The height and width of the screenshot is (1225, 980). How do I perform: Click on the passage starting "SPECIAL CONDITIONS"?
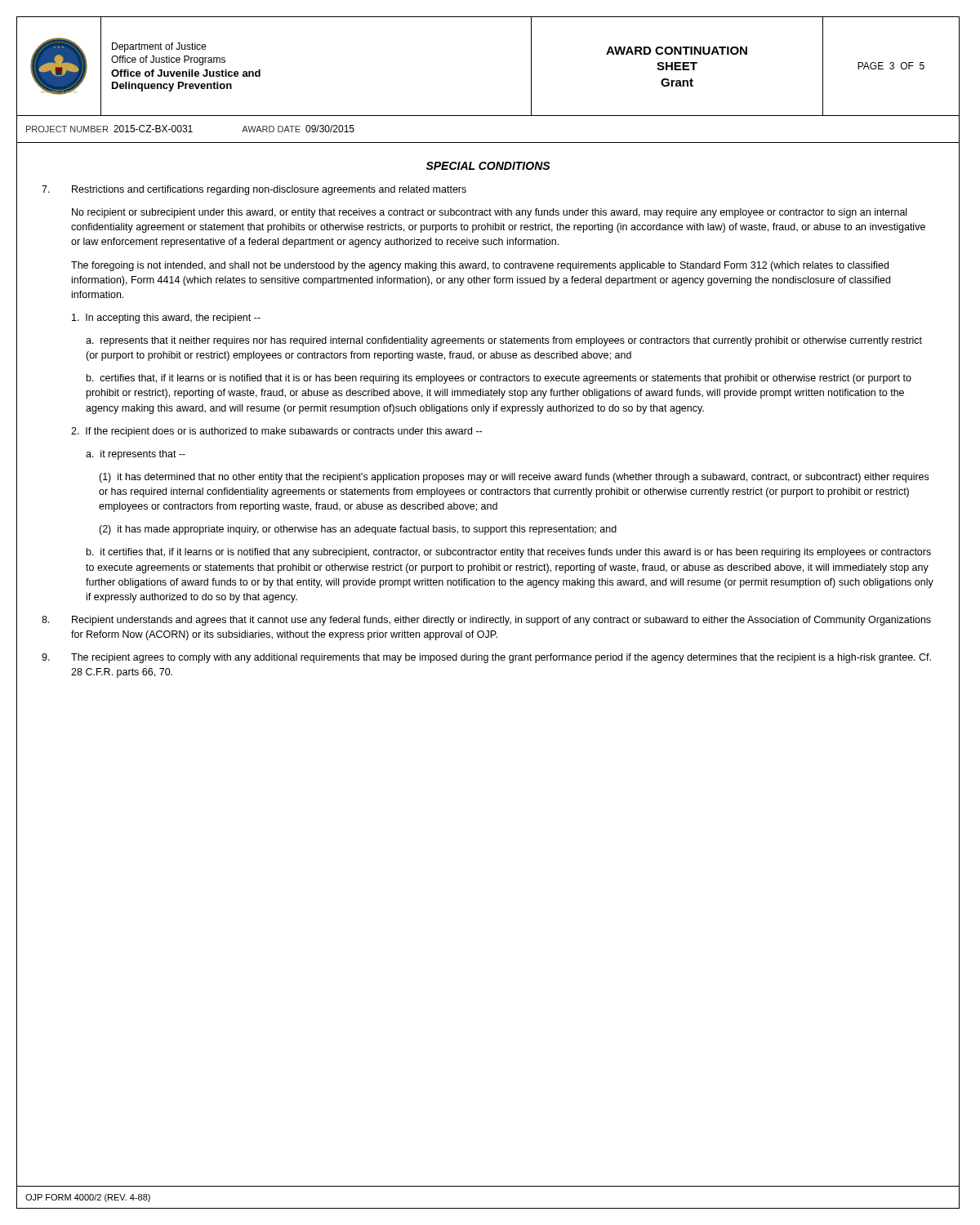click(x=488, y=166)
